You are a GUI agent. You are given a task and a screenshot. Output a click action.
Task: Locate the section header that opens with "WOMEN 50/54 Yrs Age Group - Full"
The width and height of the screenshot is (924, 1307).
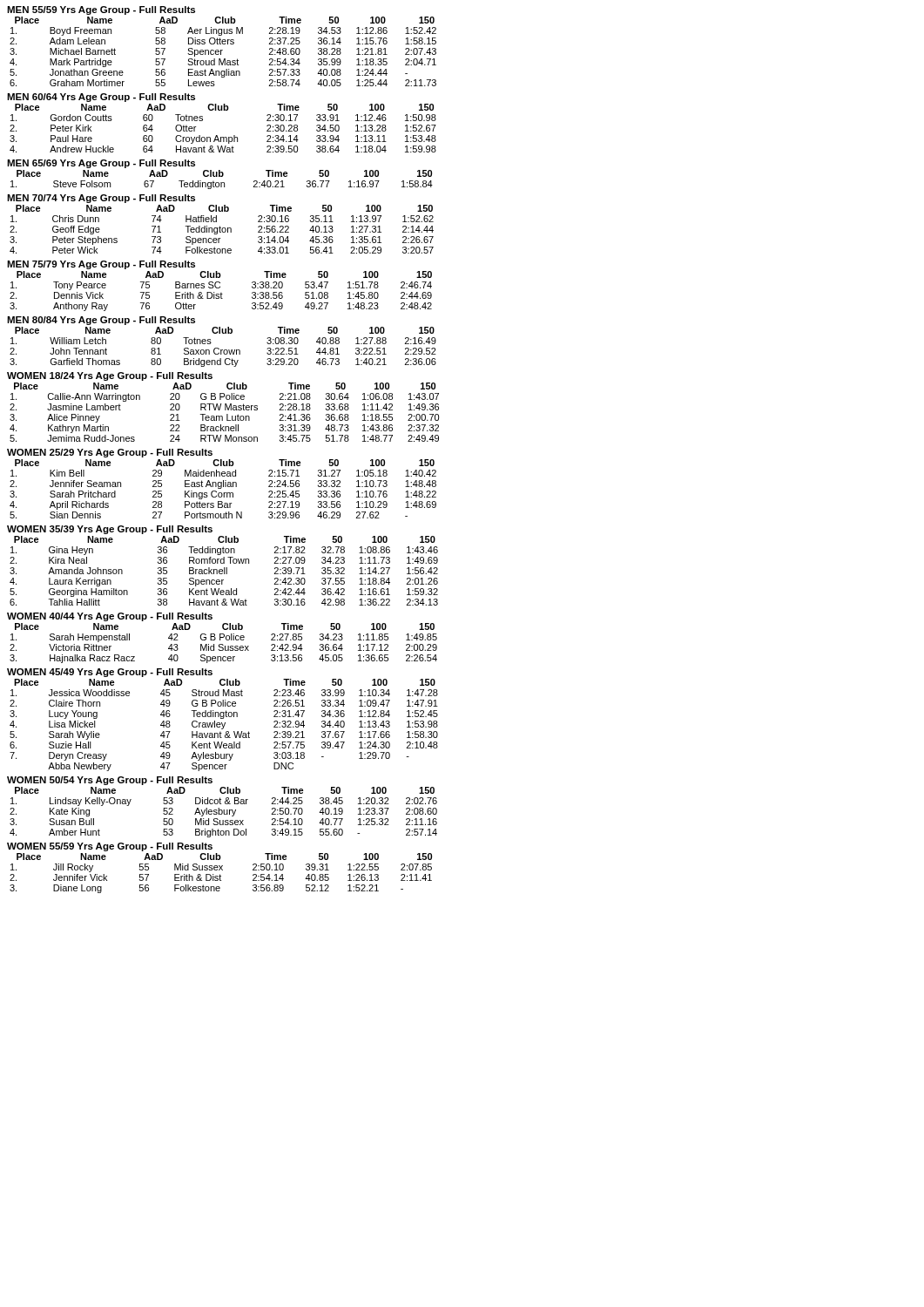(x=110, y=780)
